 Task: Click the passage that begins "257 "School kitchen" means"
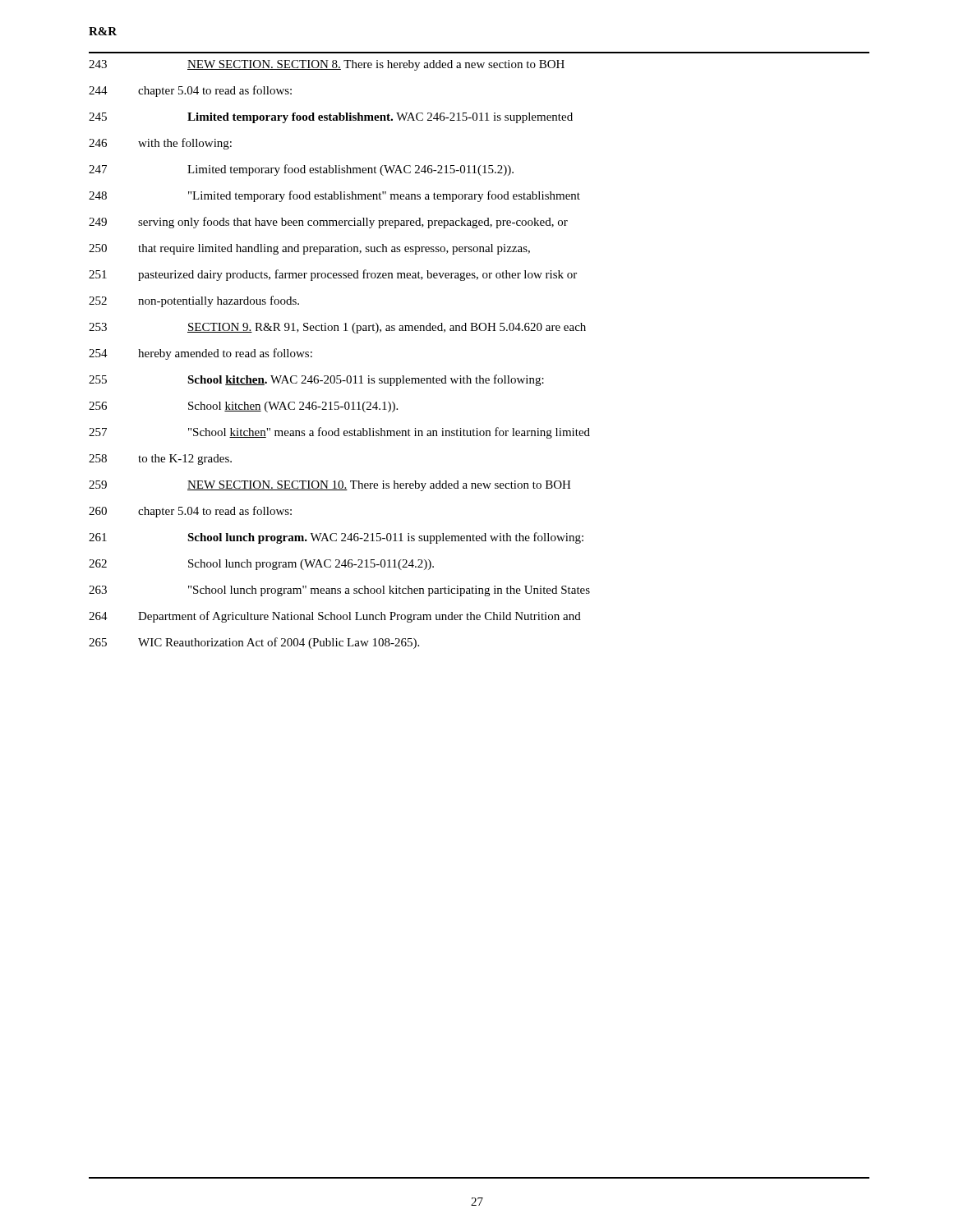point(479,432)
